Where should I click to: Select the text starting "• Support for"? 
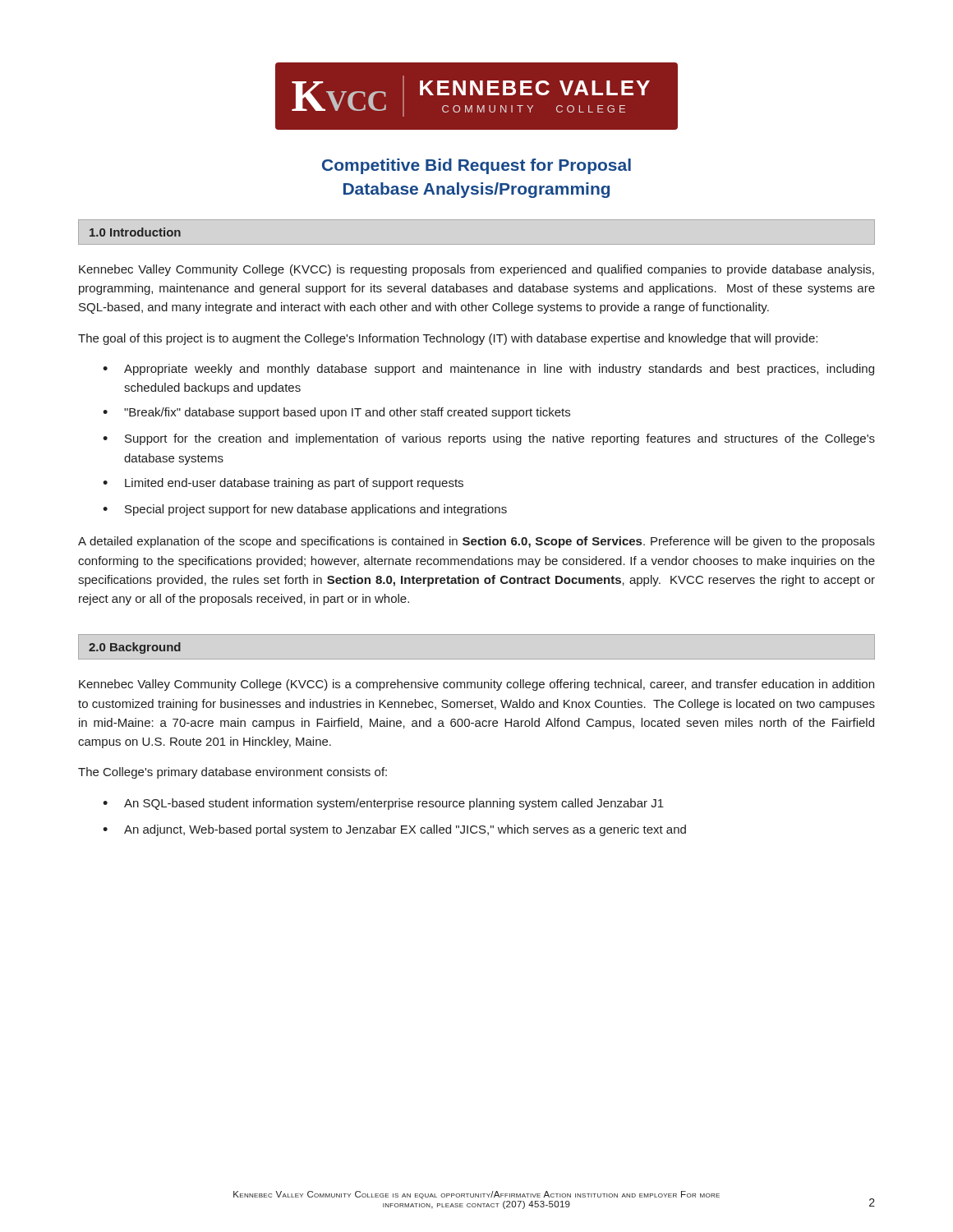coord(489,448)
